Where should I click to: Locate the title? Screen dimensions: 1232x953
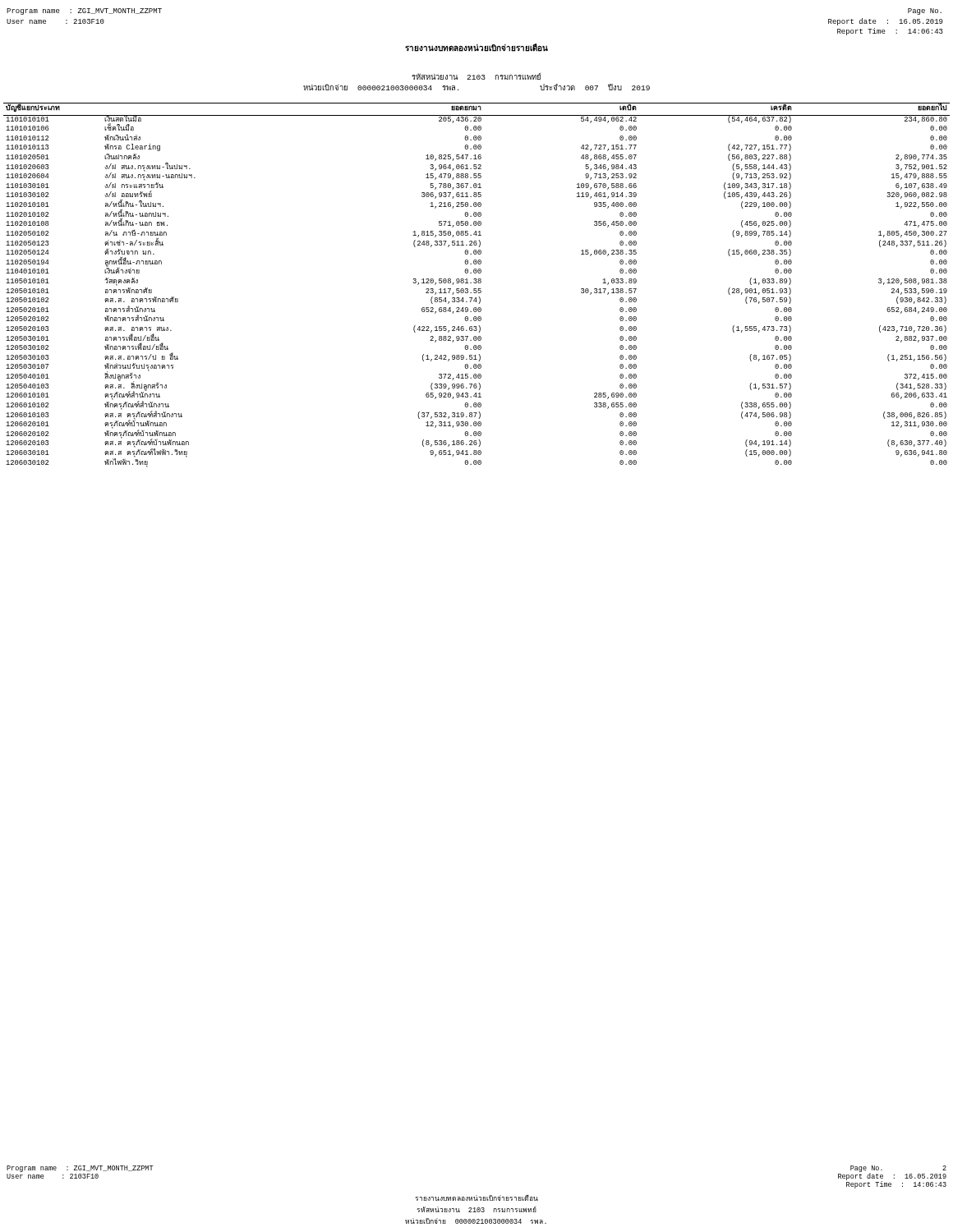click(x=476, y=49)
